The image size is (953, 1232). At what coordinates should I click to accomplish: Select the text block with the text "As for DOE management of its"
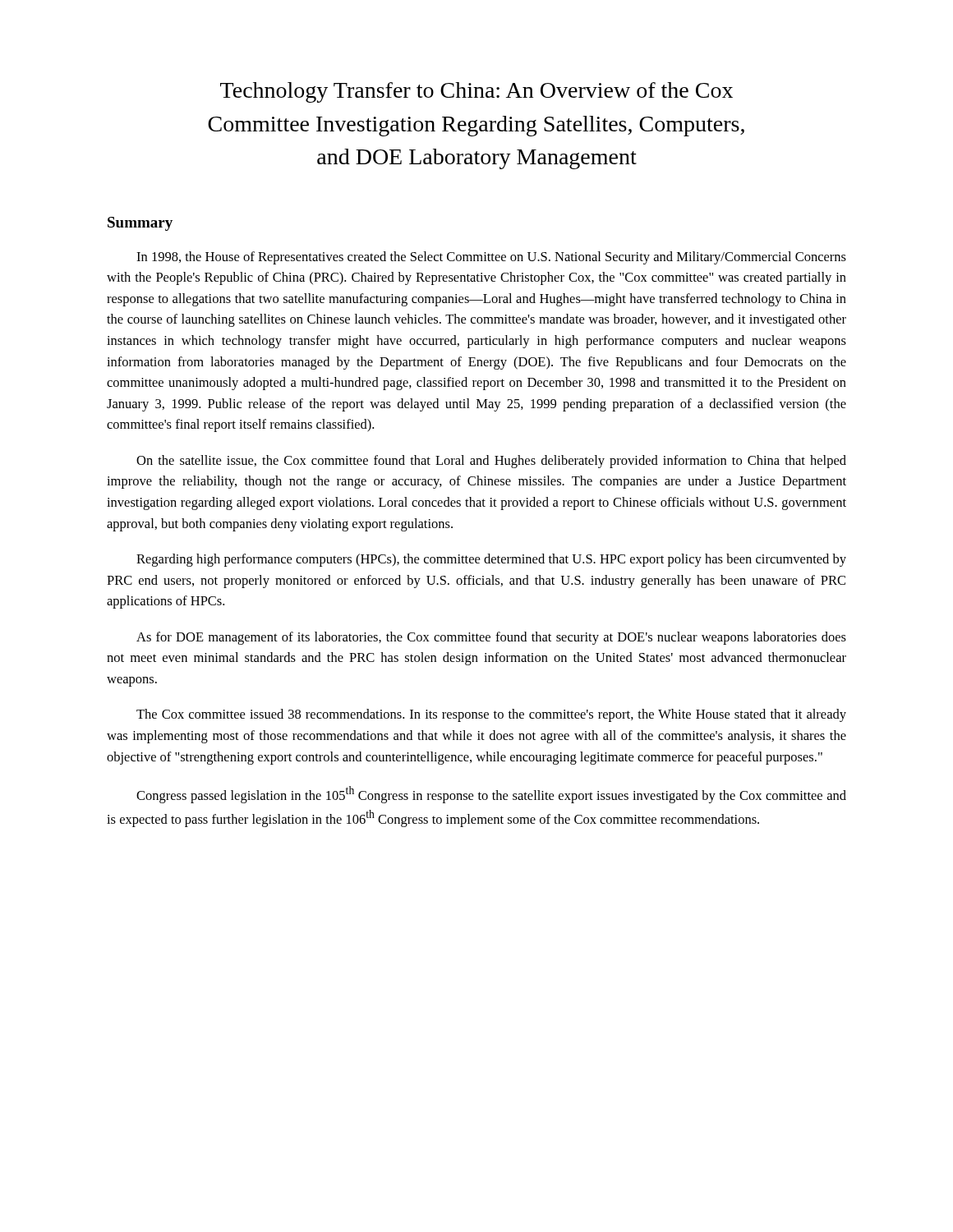tap(476, 658)
